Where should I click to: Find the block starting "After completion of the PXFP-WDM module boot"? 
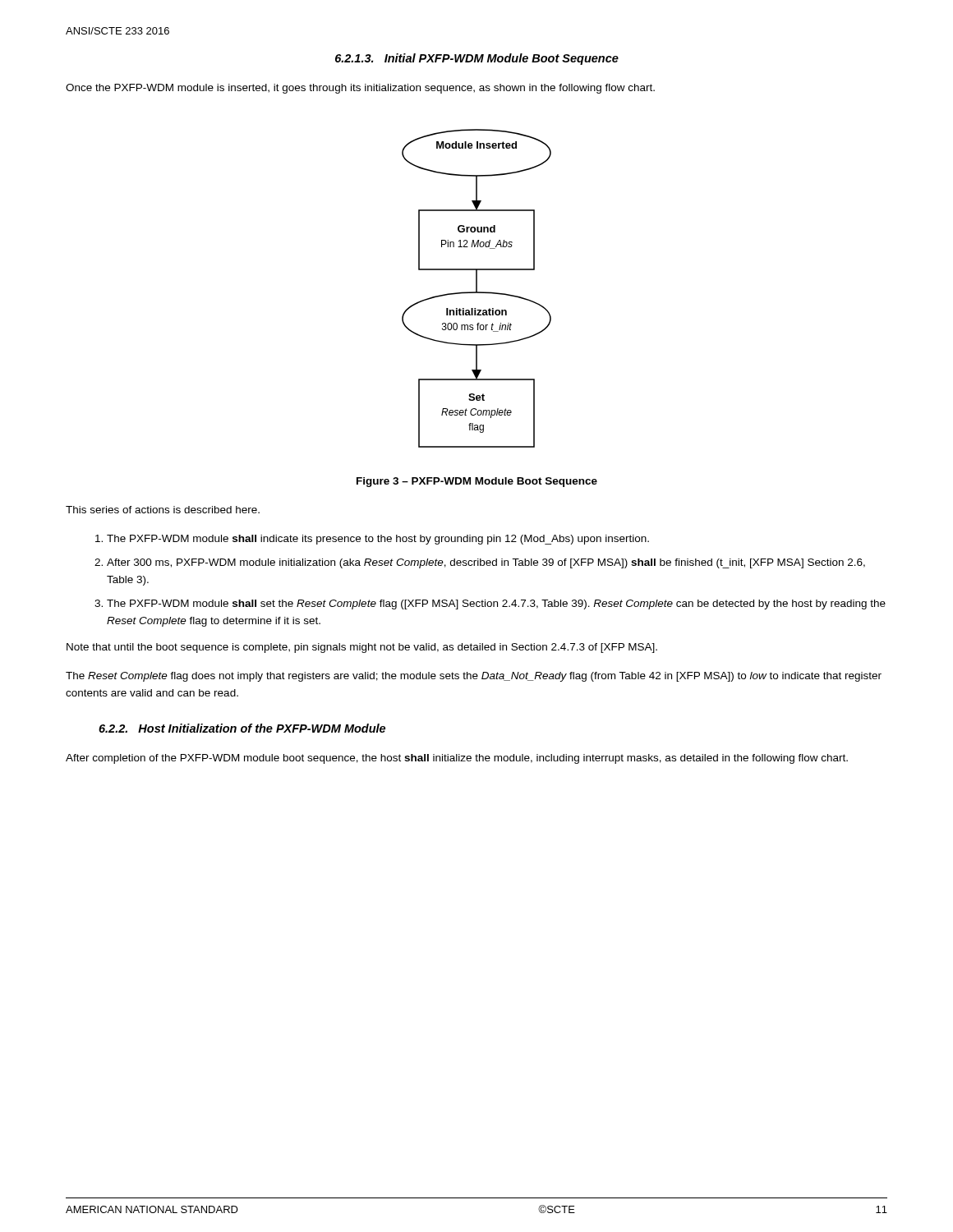(457, 758)
